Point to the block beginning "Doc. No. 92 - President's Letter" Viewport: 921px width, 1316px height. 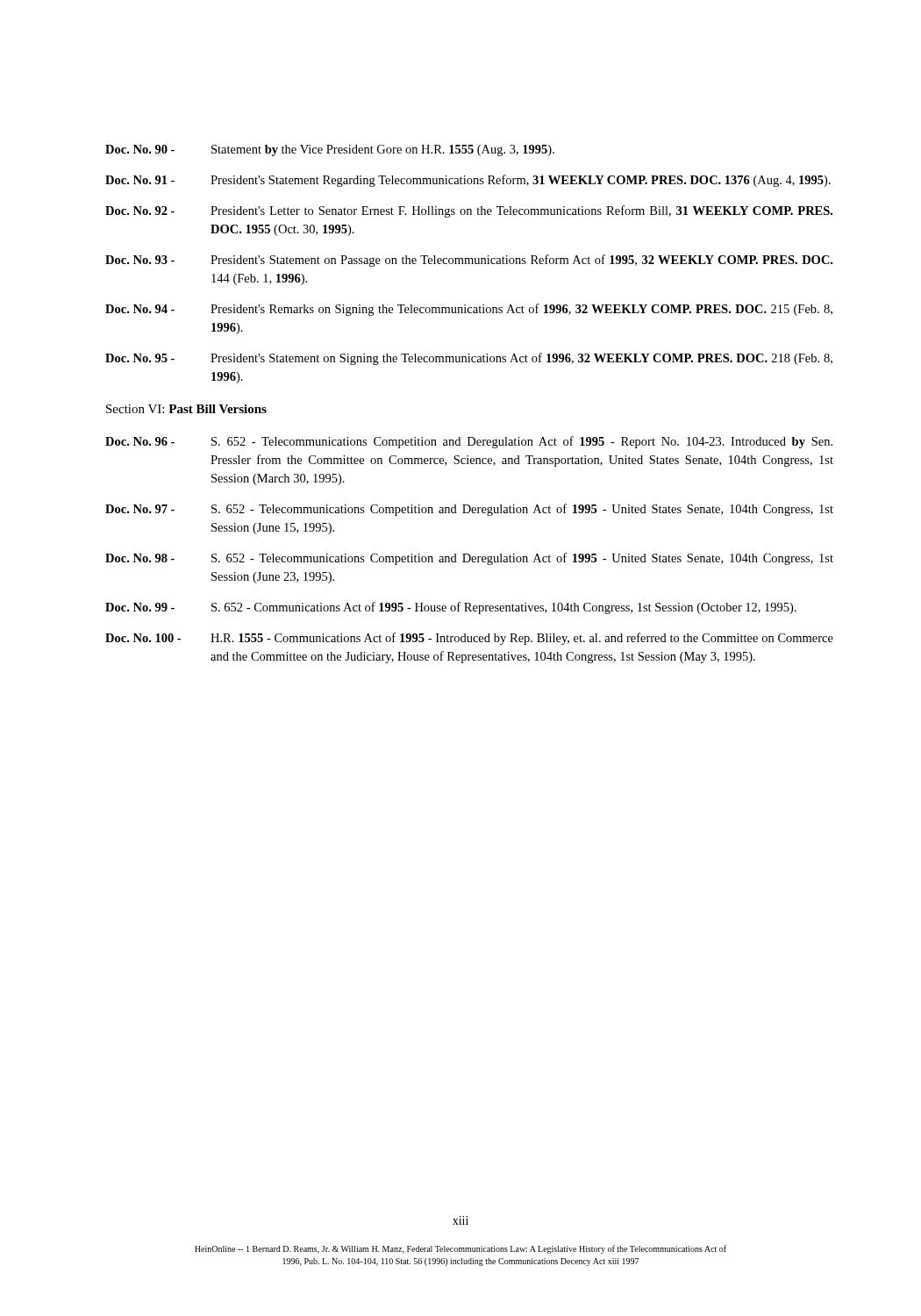[x=469, y=220]
